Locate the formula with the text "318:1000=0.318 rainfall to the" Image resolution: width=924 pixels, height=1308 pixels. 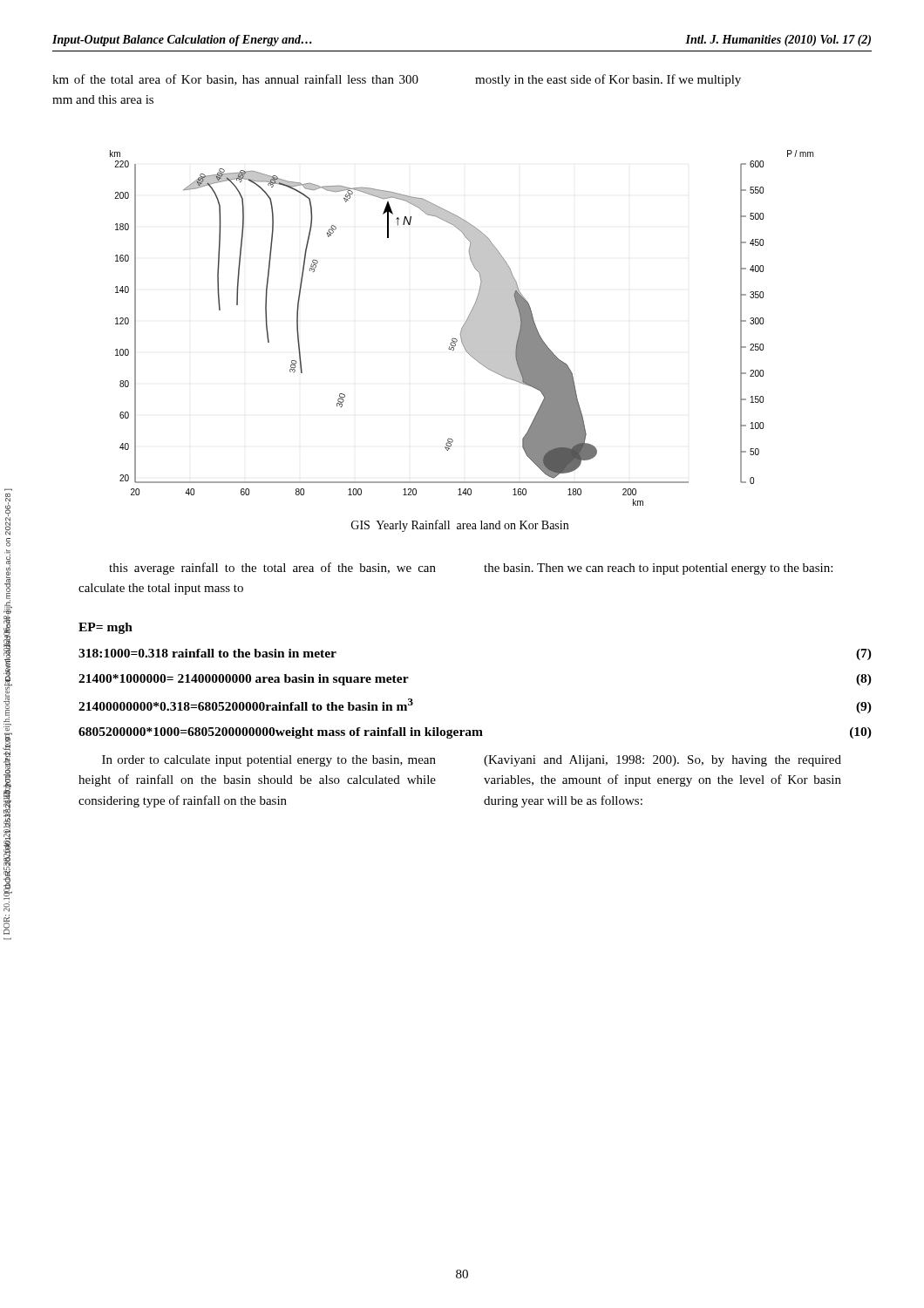193,654
